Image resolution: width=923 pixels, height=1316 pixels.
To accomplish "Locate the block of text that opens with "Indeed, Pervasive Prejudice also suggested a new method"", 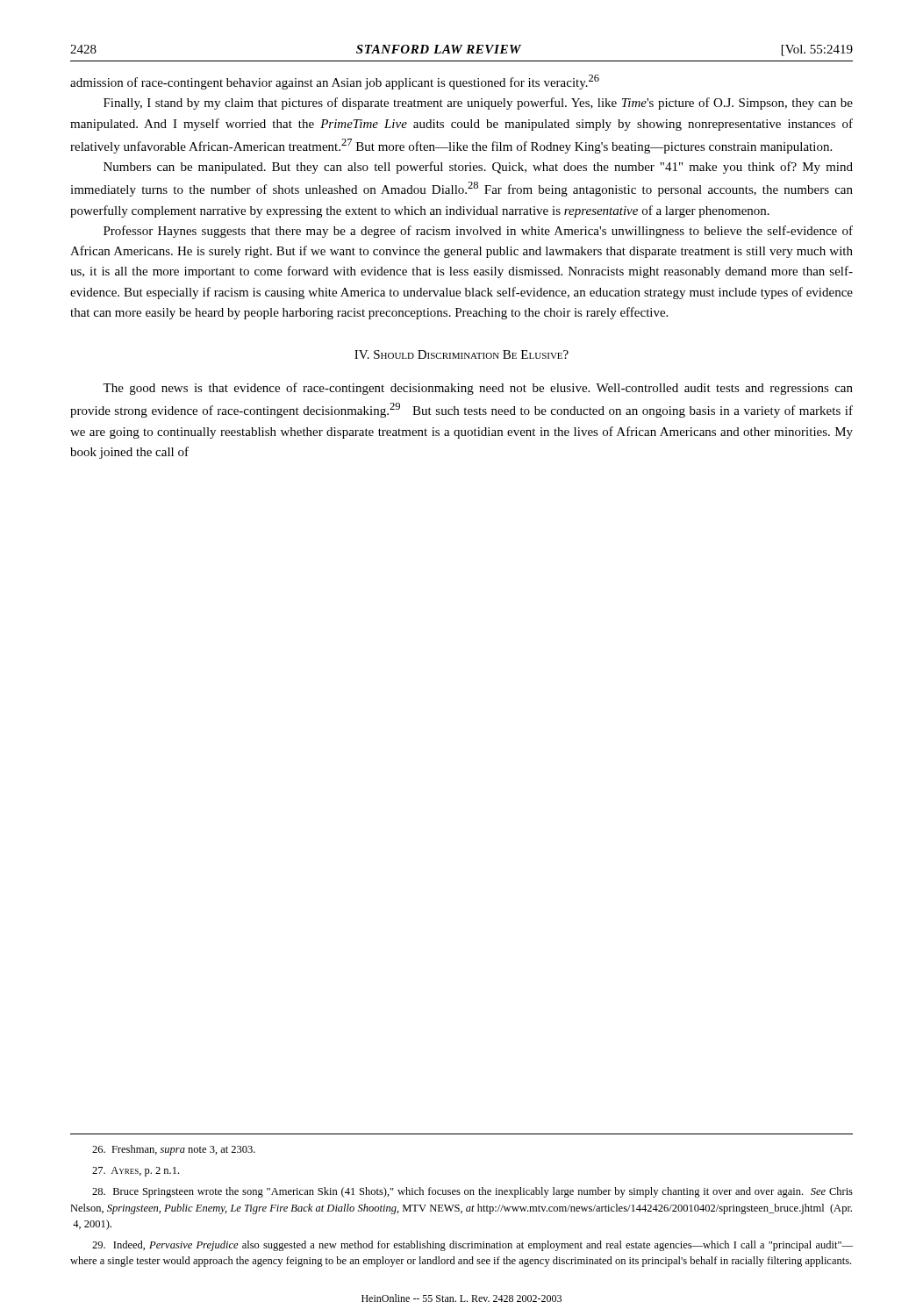I will 462,1253.
